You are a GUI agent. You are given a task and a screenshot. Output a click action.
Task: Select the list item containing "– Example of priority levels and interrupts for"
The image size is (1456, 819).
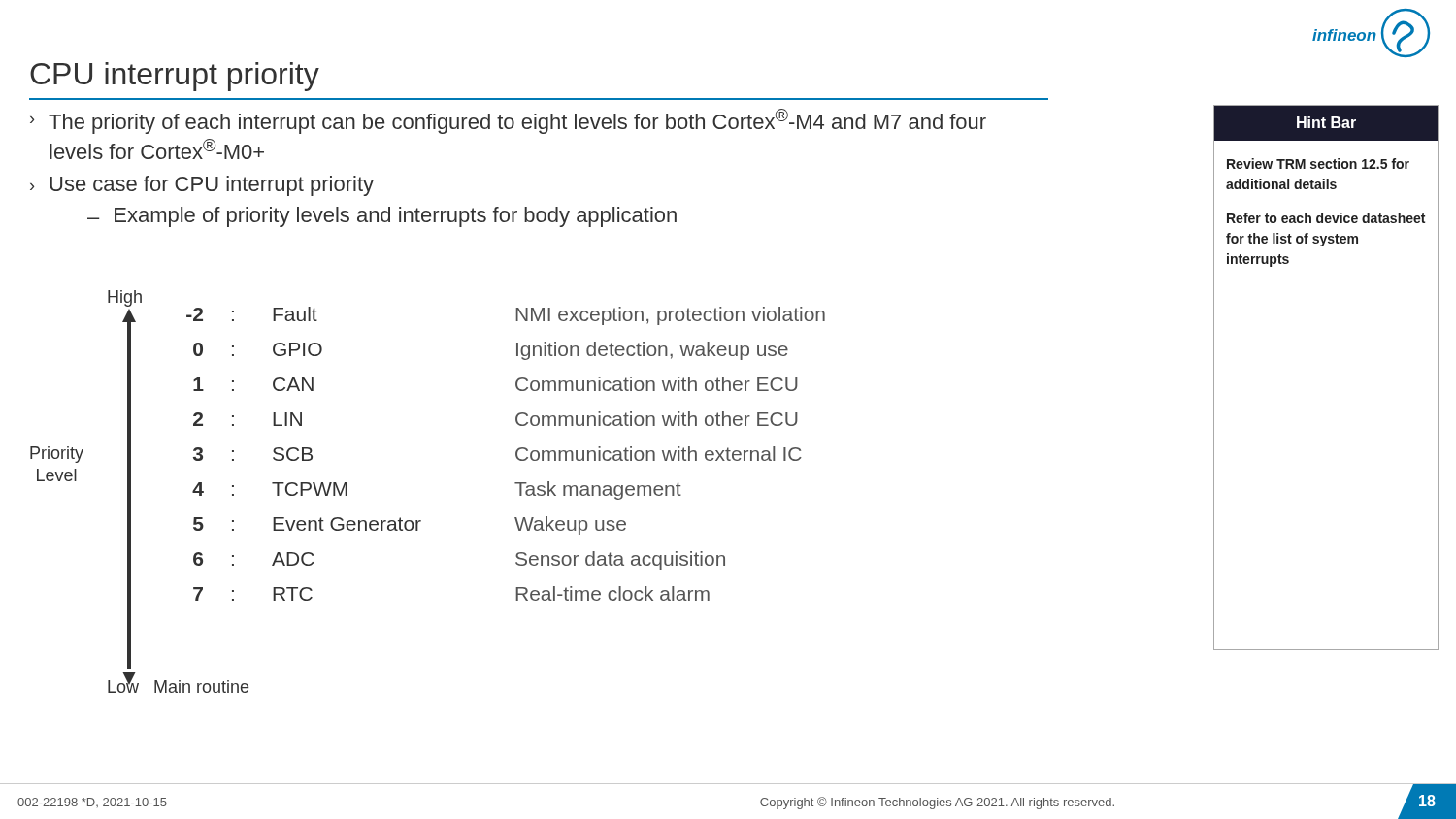(x=383, y=216)
